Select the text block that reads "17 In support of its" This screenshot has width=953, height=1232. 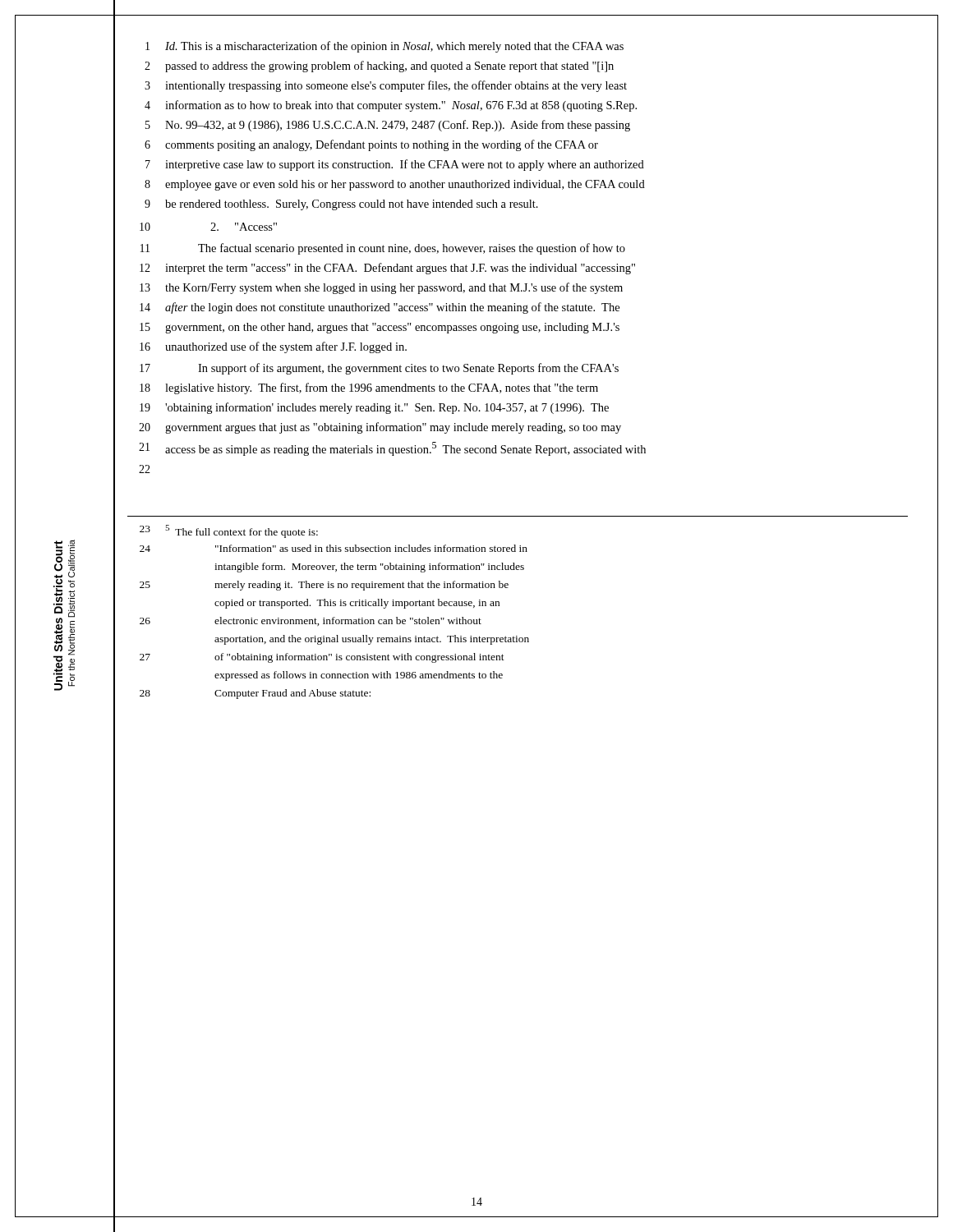coord(518,409)
